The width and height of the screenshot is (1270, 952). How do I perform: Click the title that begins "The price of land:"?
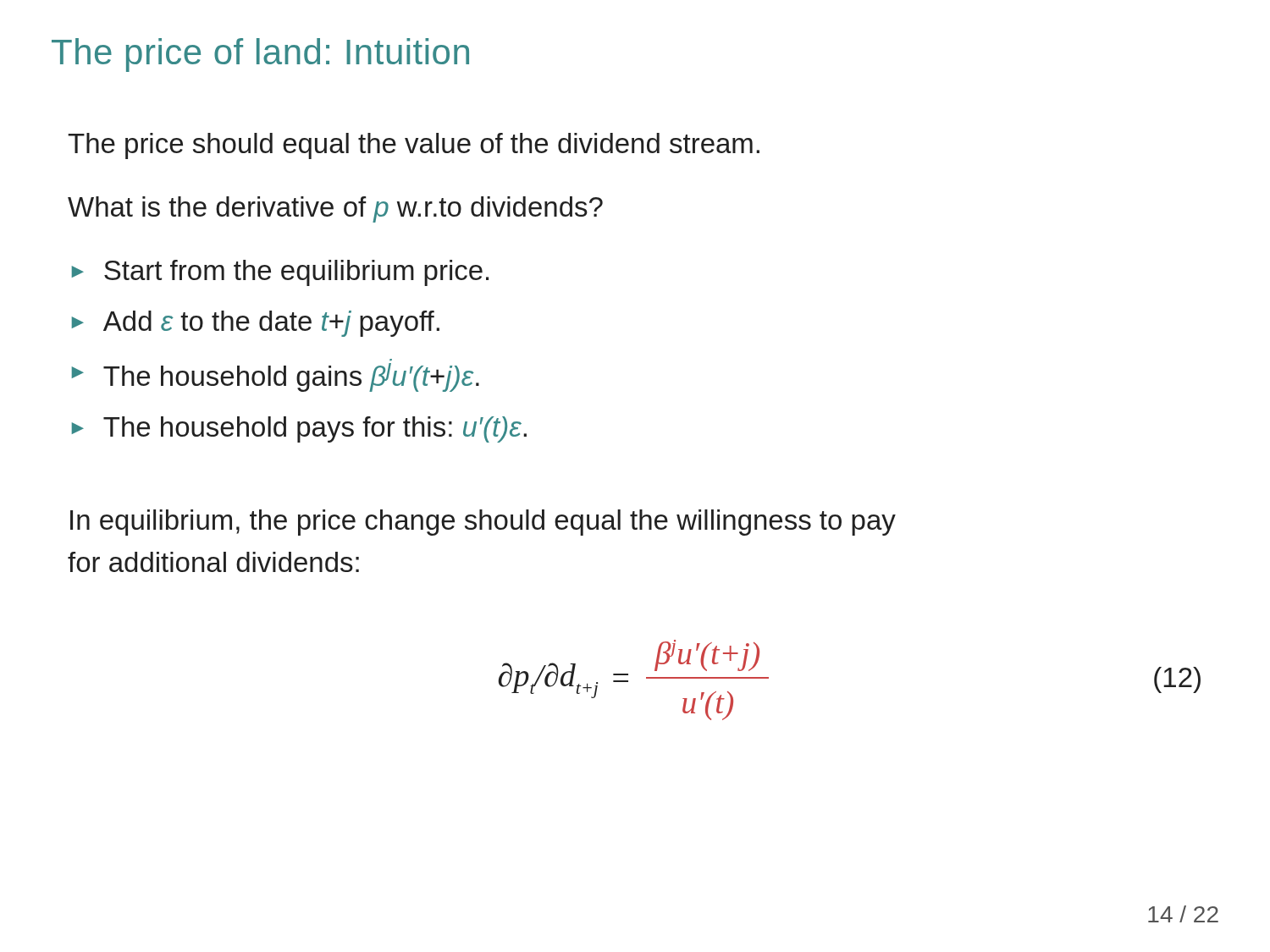coord(261,52)
